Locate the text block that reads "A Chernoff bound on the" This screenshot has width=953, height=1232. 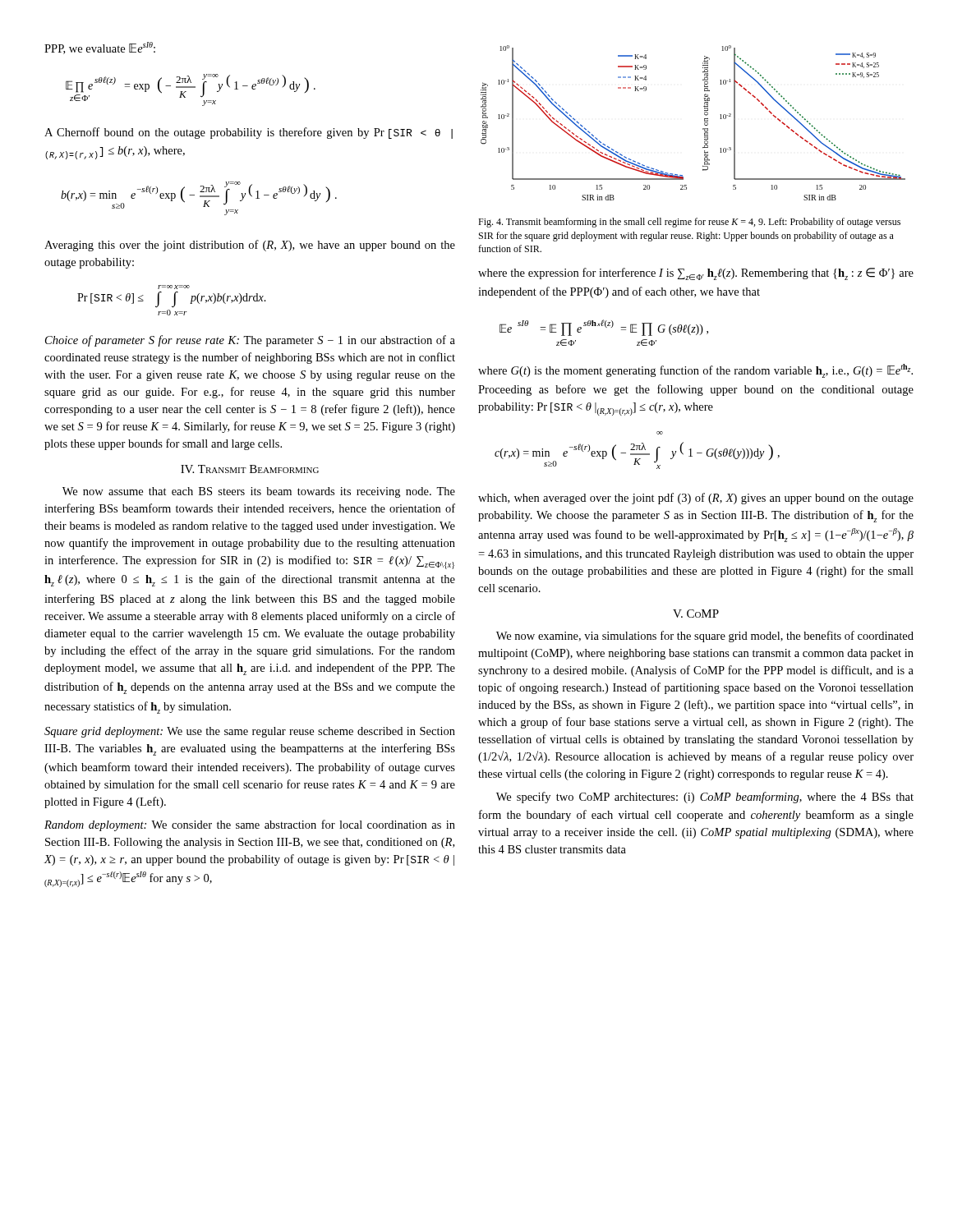pyautogui.click(x=250, y=143)
